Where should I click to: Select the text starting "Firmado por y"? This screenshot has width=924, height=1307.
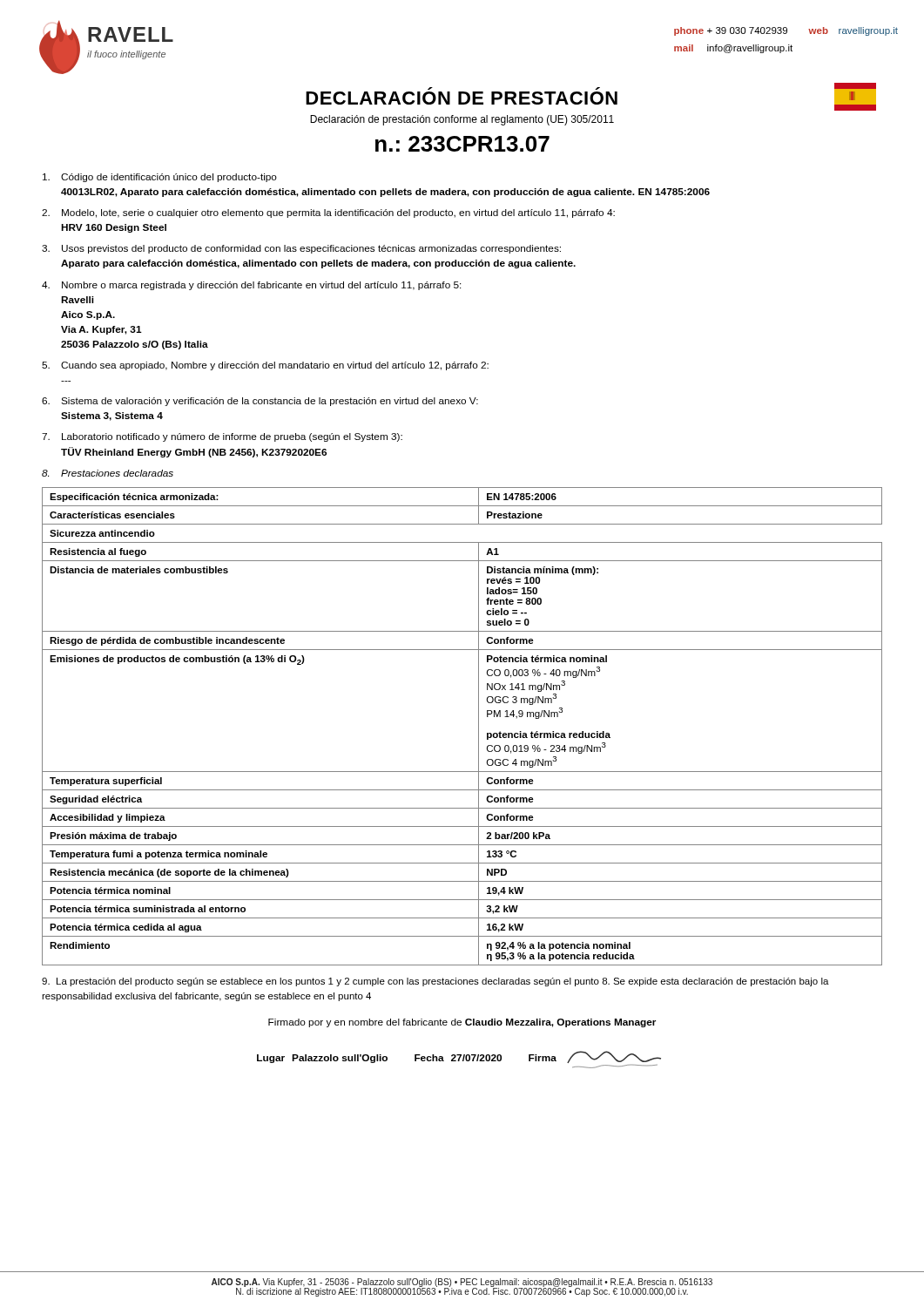(462, 1047)
